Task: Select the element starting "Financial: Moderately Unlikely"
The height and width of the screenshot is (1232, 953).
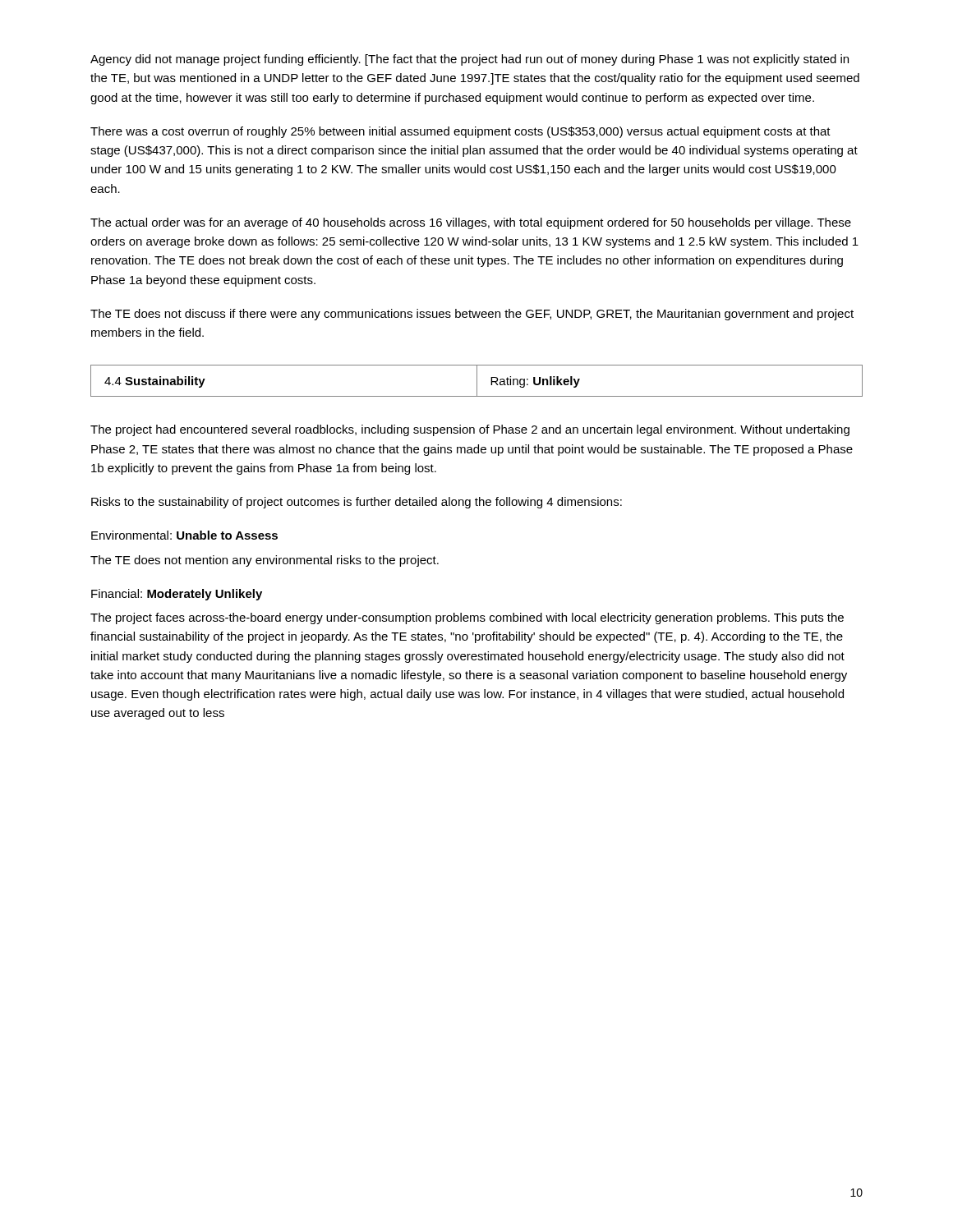Action: coord(176,593)
